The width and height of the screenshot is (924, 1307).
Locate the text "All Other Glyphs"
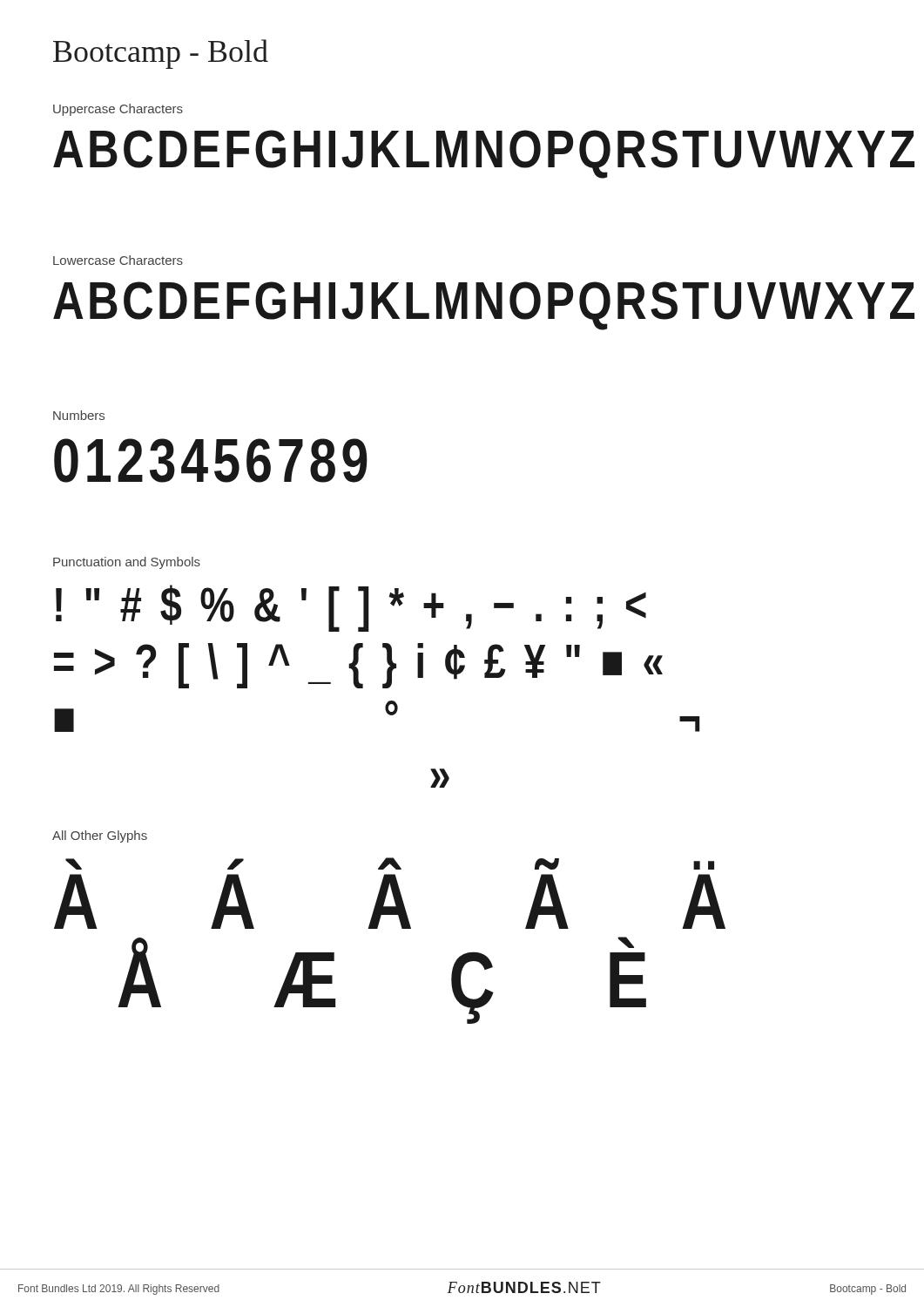tap(100, 835)
